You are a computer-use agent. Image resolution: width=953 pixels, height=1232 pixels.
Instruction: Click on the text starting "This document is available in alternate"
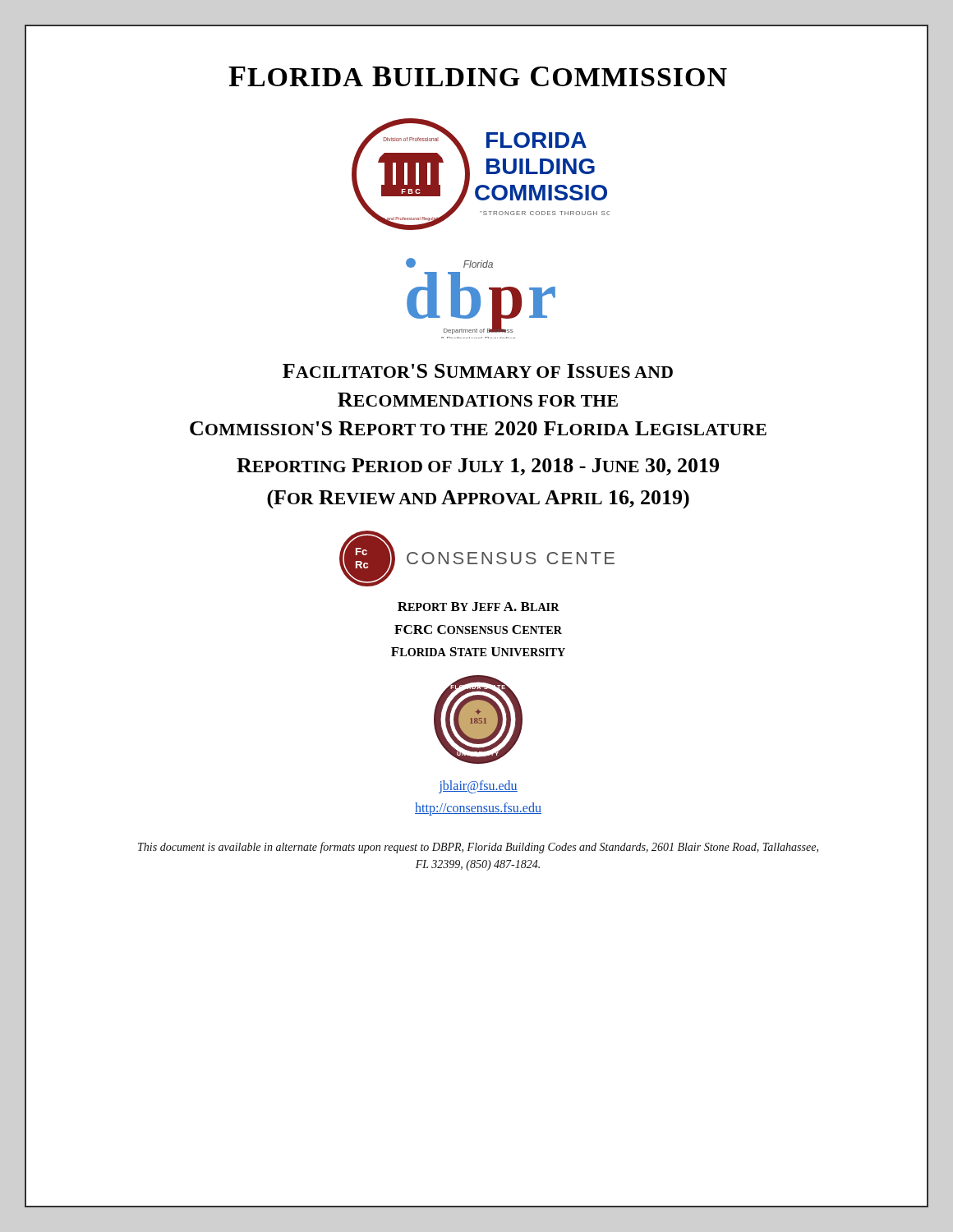pyautogui.click(x=478, y=856)
